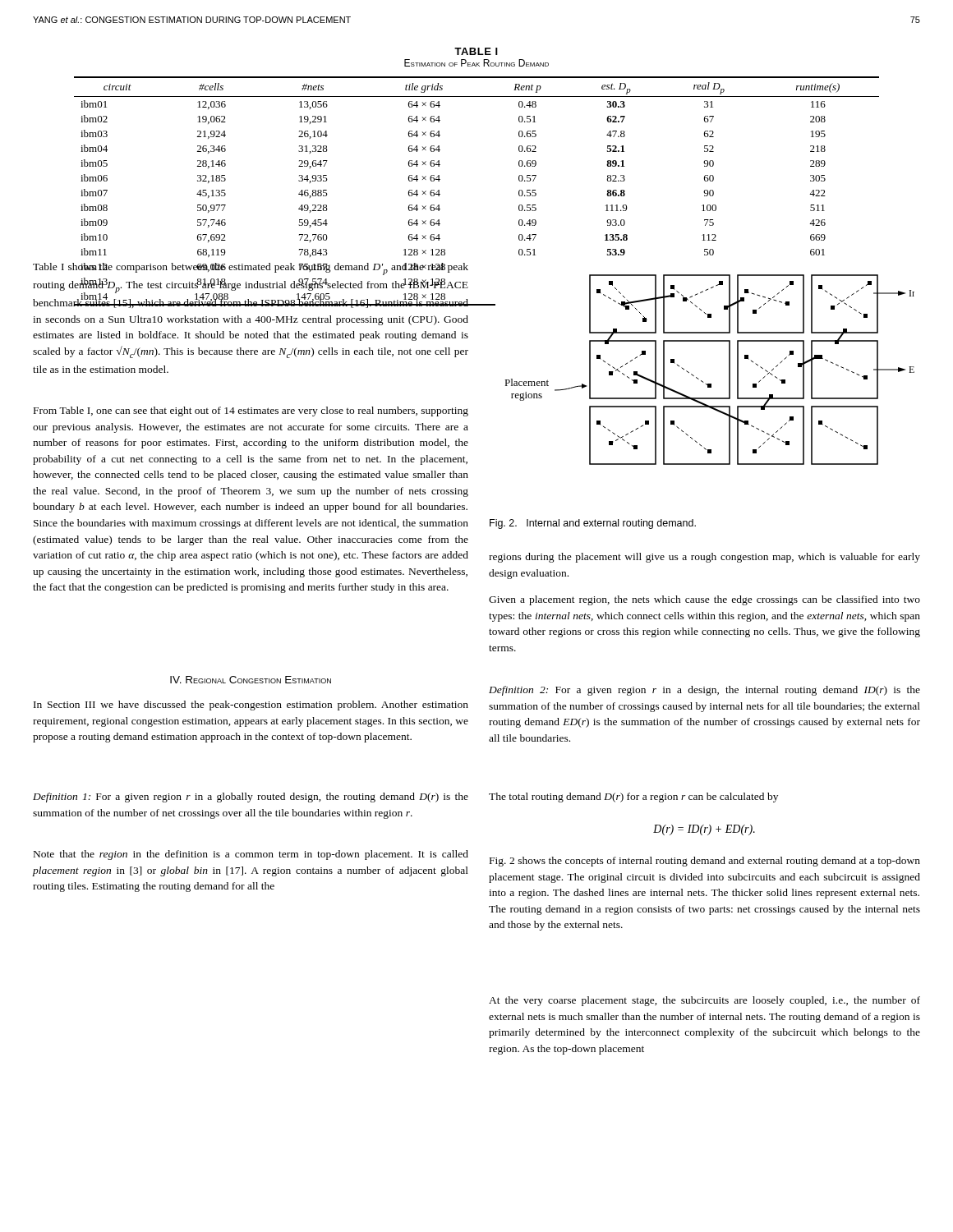The height and width of the screenshot is (1232, 953).
Task: Where is the passage that starts "Given a placement region, the"?
Action: [704, 623]
